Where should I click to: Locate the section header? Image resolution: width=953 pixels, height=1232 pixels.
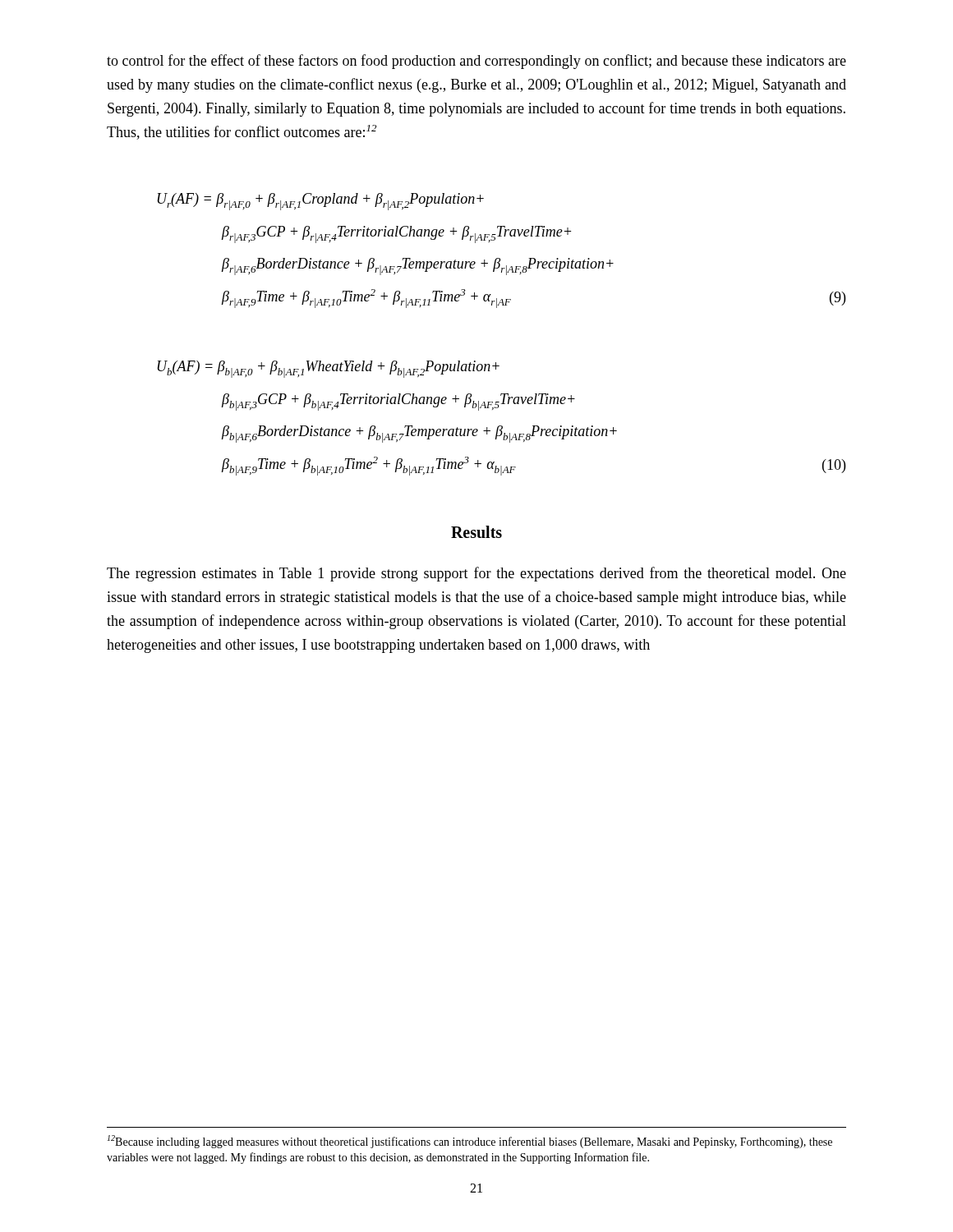pyautogui.click(x=476, y=532)
